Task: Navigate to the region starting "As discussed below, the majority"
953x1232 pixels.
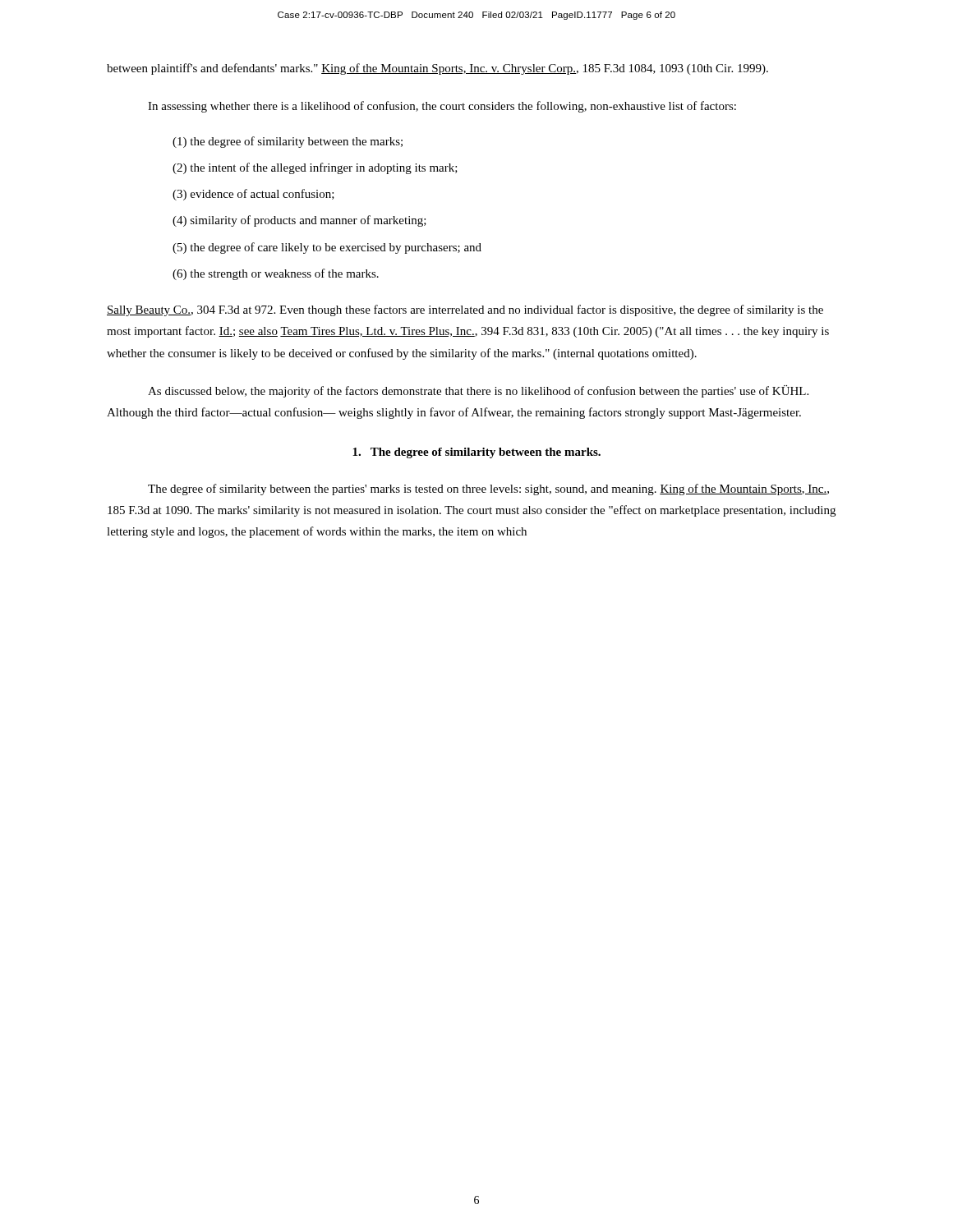Action: tap(476, 402)
